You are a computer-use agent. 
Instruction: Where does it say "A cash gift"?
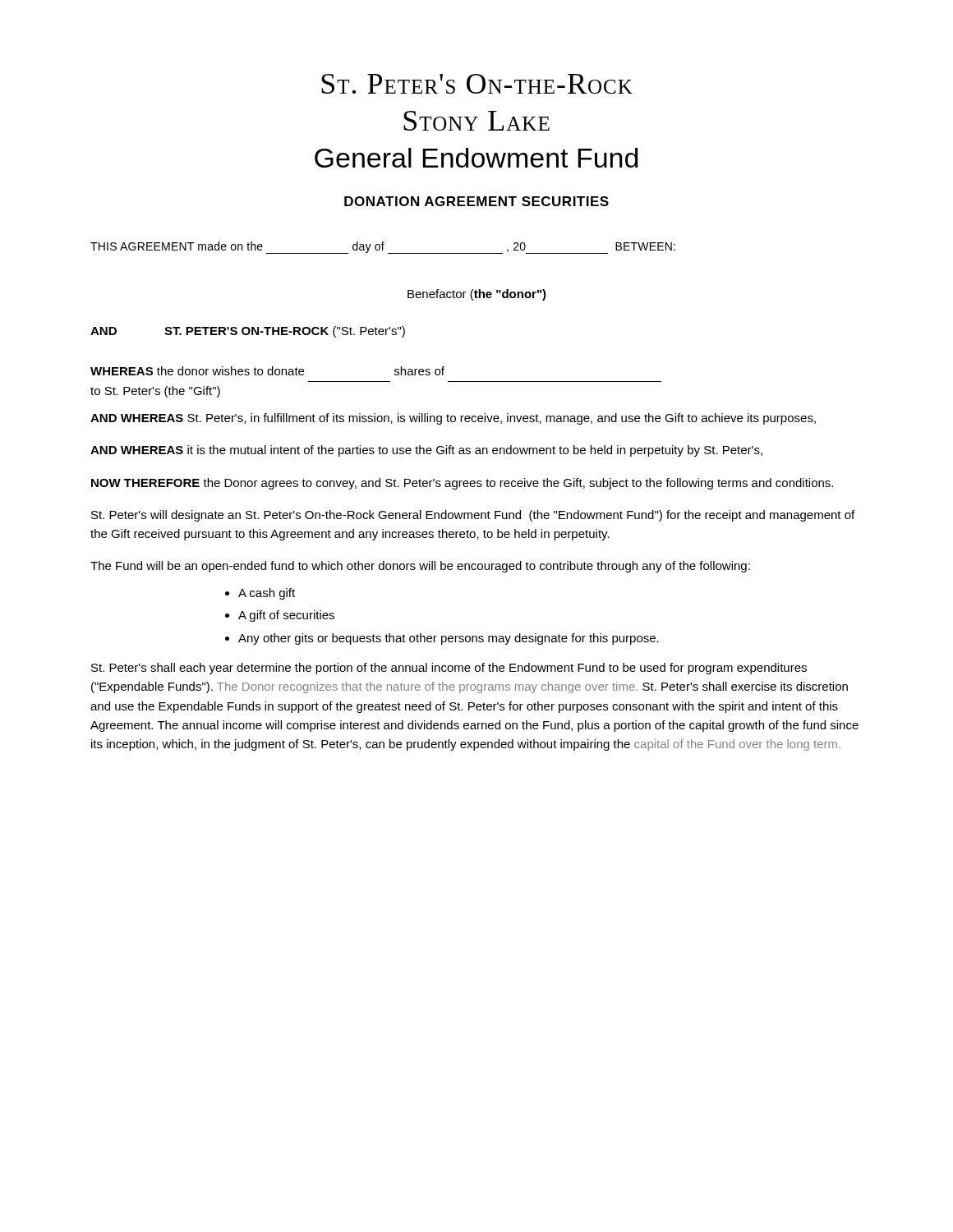[x=267, y=592]
